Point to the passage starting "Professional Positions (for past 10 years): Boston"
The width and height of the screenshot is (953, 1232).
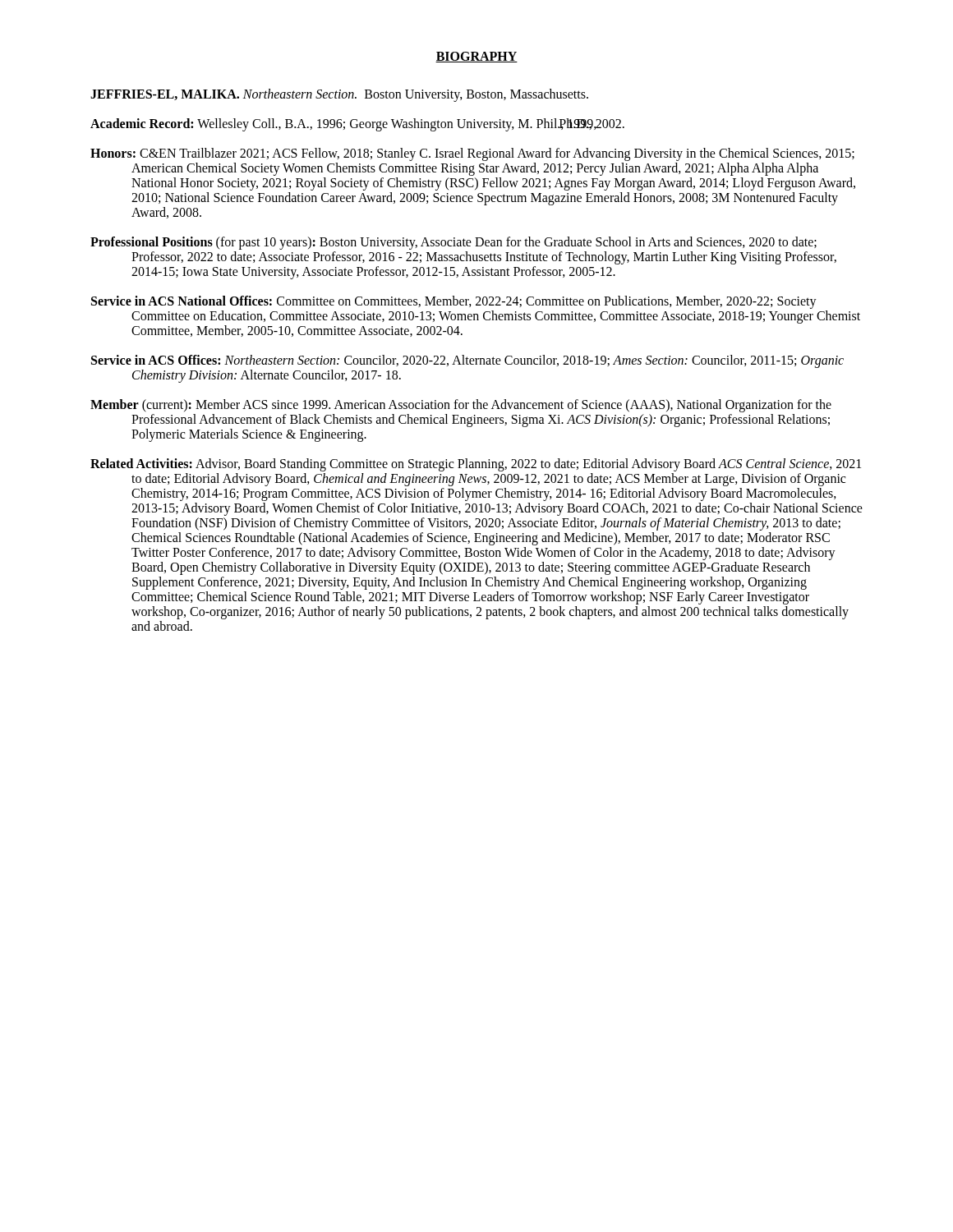(x=476, y=257)
